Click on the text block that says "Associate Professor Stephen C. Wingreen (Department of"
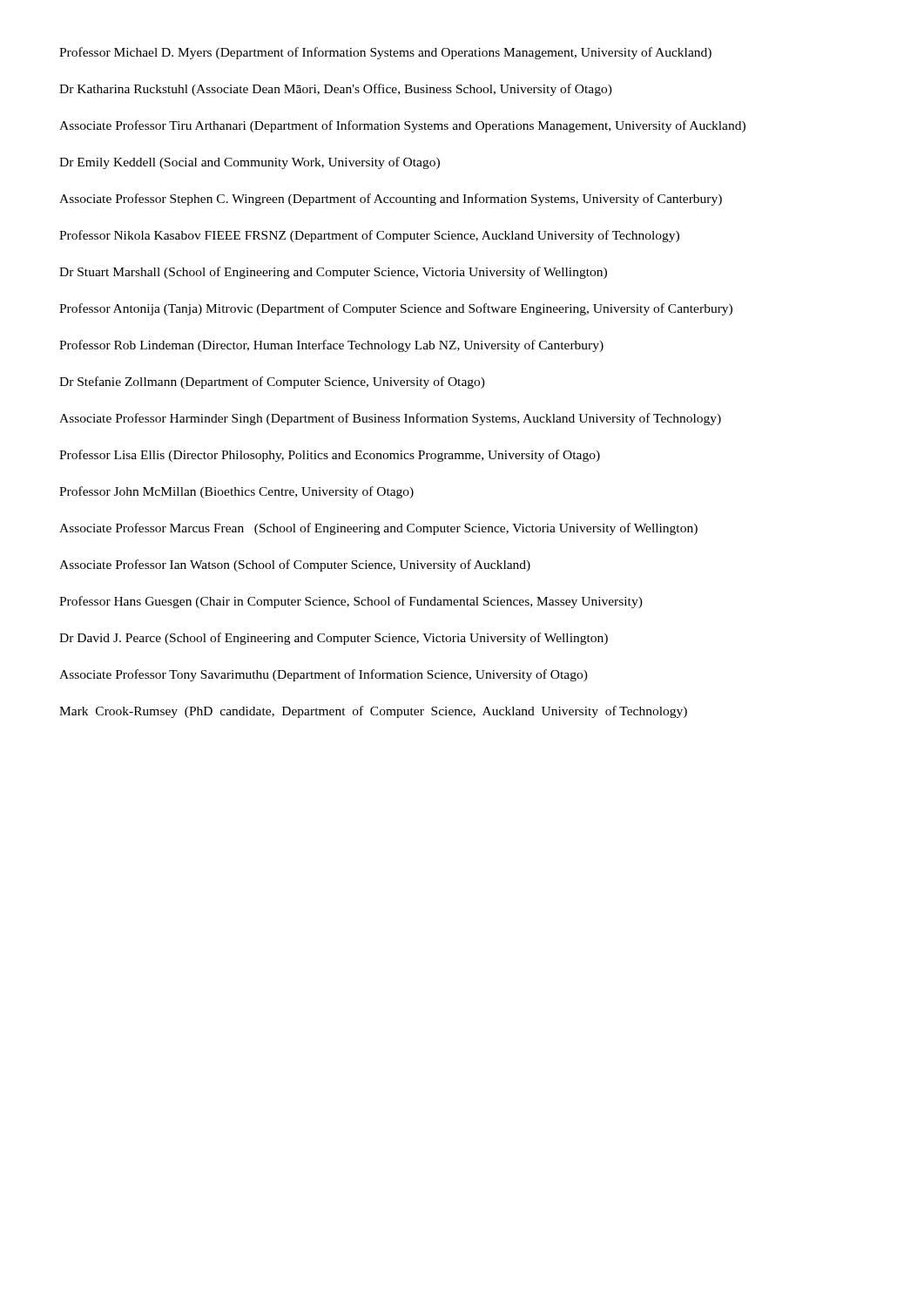This screenshot has height=1307, width=924. click(x=391, y=198)
